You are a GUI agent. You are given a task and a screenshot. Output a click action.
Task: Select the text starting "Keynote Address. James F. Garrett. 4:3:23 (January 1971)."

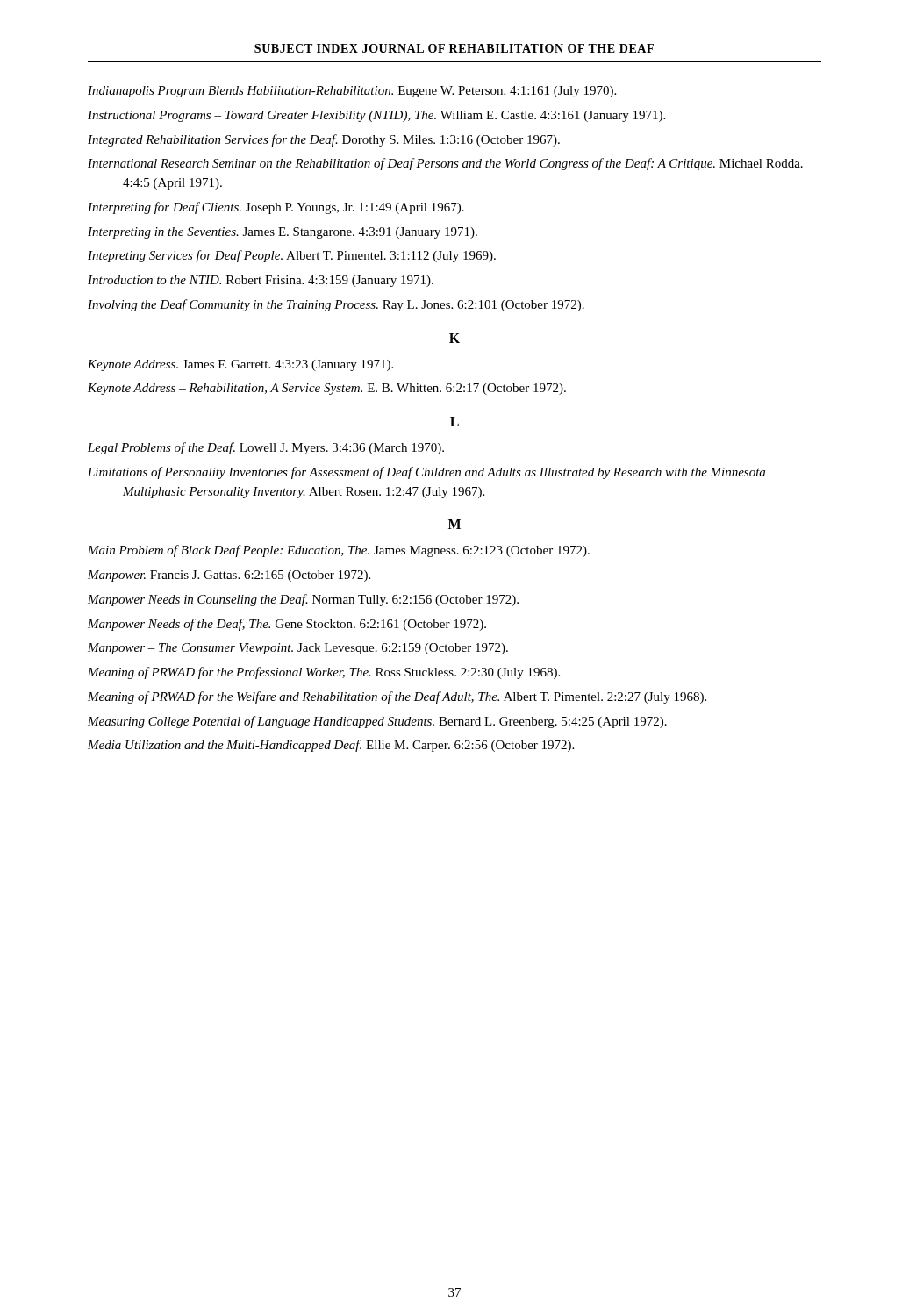(x=241, y=364)
